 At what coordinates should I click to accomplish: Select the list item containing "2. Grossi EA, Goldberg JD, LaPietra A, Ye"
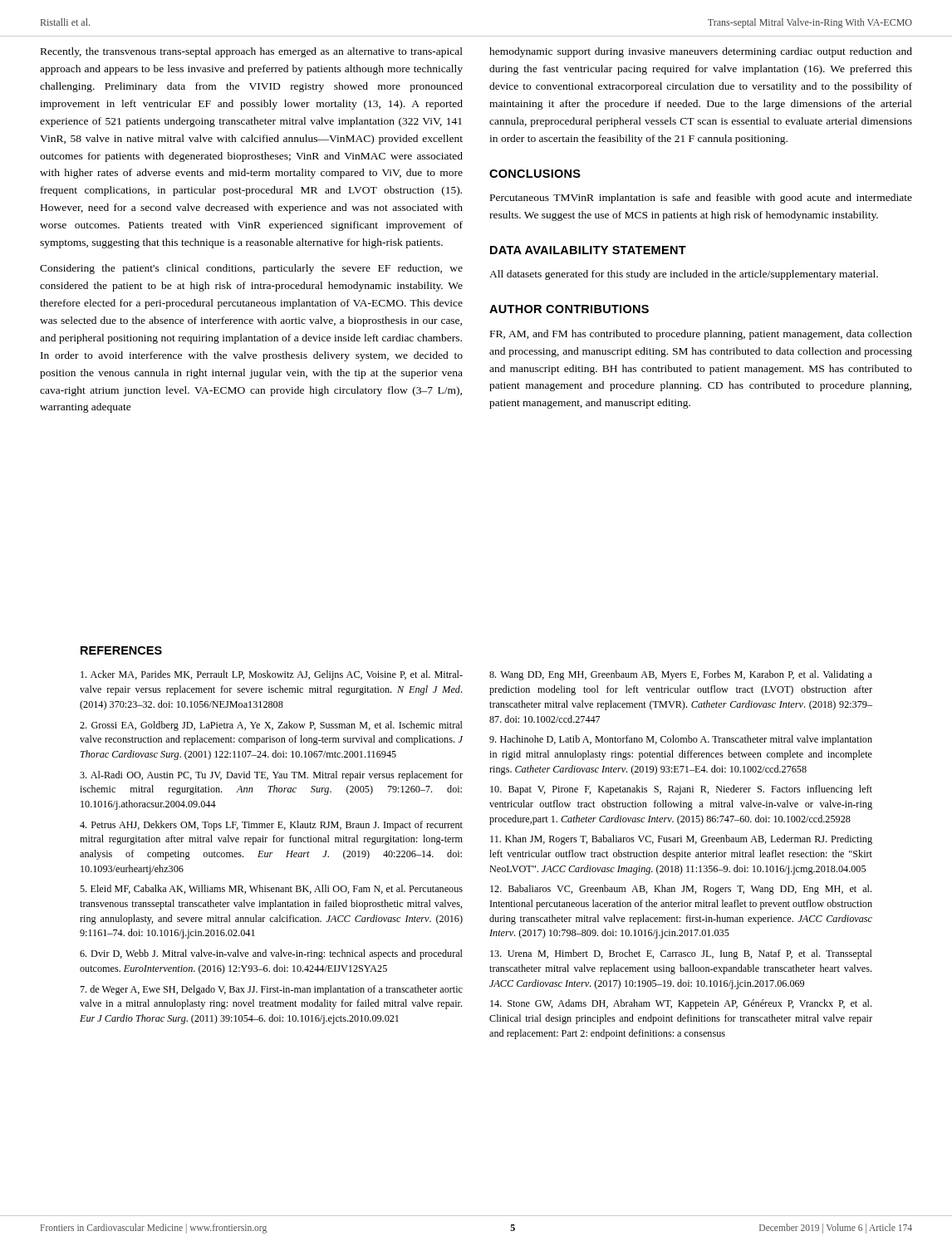(x=271, y=739)
